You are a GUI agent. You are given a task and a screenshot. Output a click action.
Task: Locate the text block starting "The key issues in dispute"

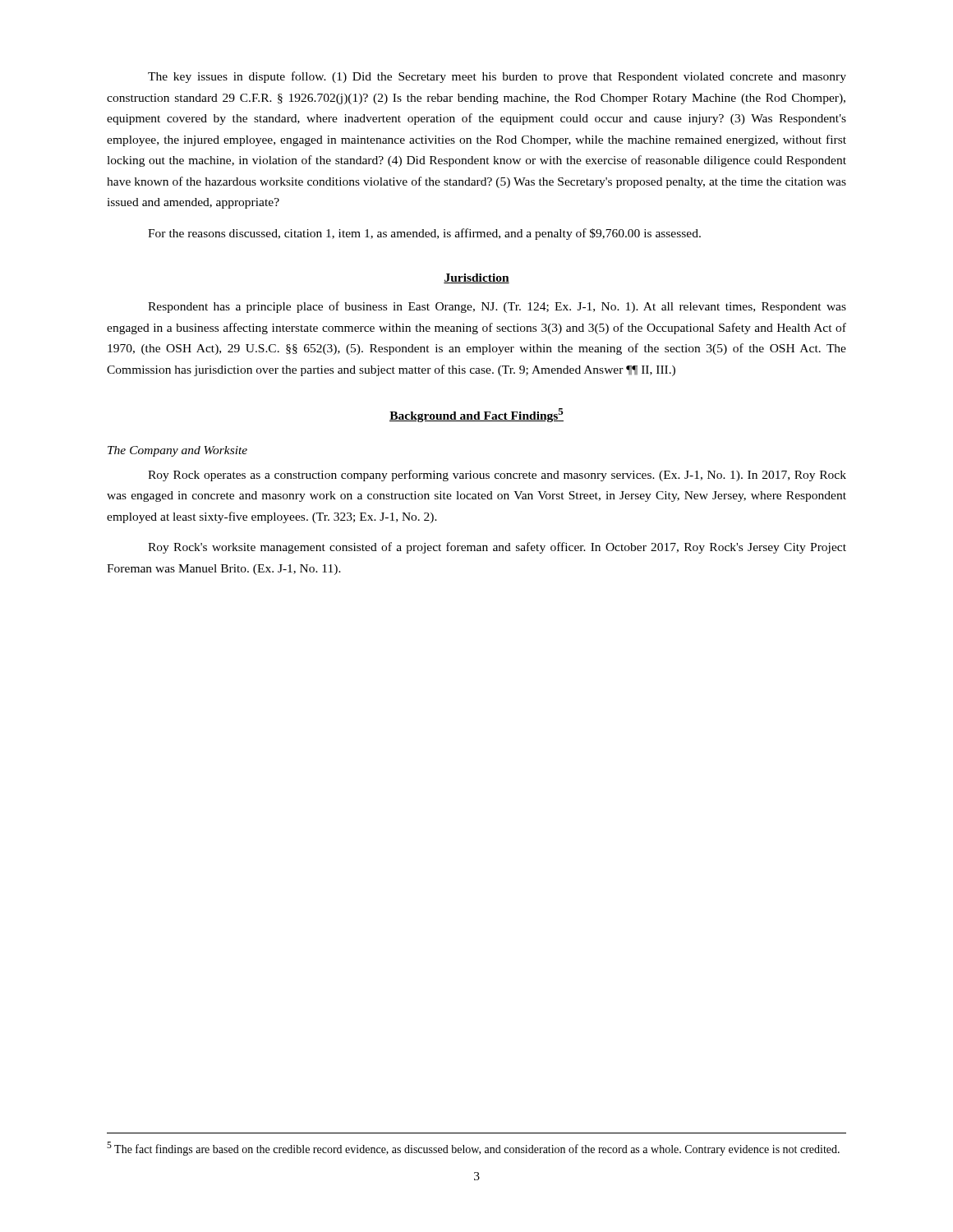[x=476, y=139]
